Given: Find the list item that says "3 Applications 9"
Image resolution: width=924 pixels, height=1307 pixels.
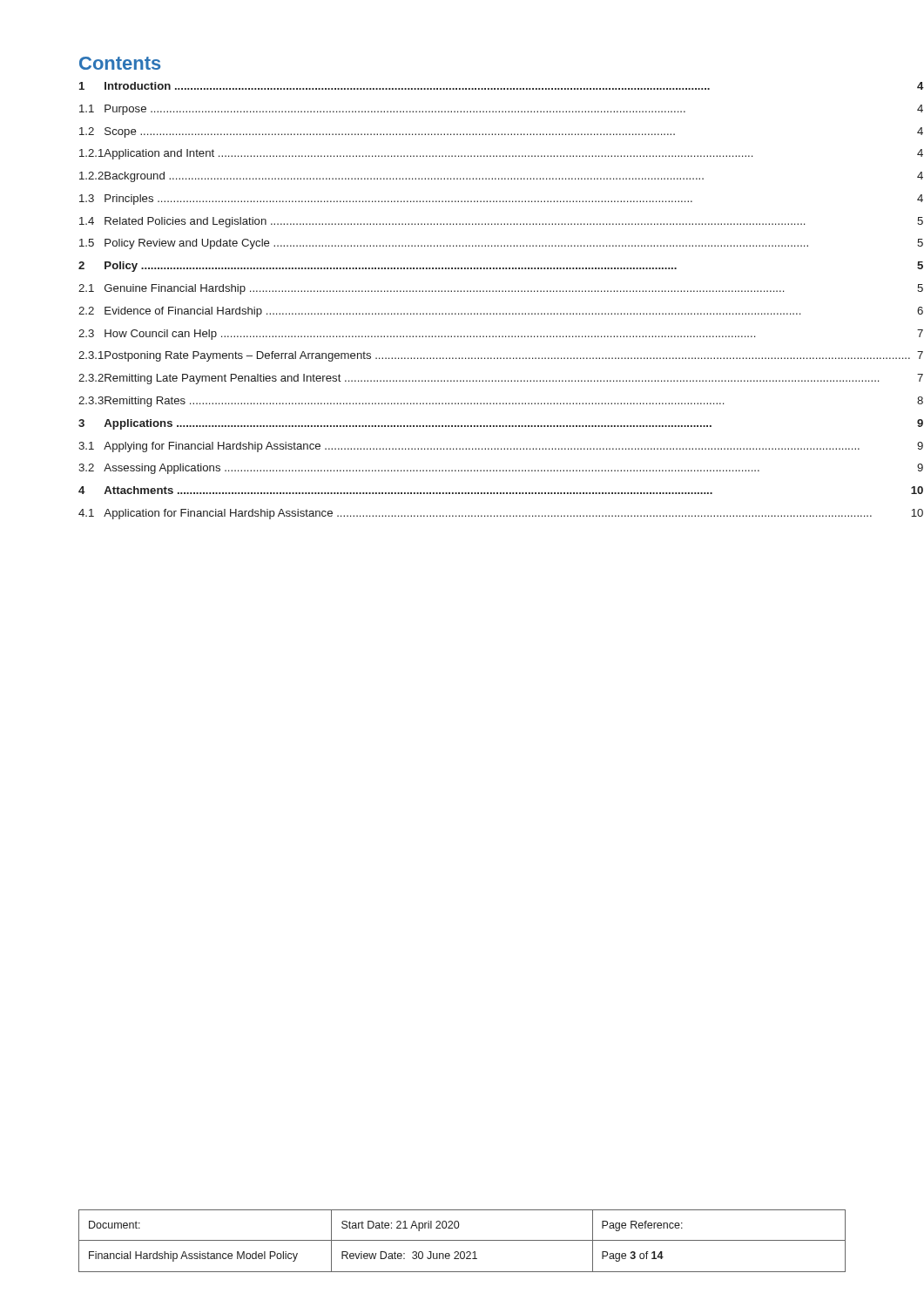Looking at the screenshot, I should [501, 423].
